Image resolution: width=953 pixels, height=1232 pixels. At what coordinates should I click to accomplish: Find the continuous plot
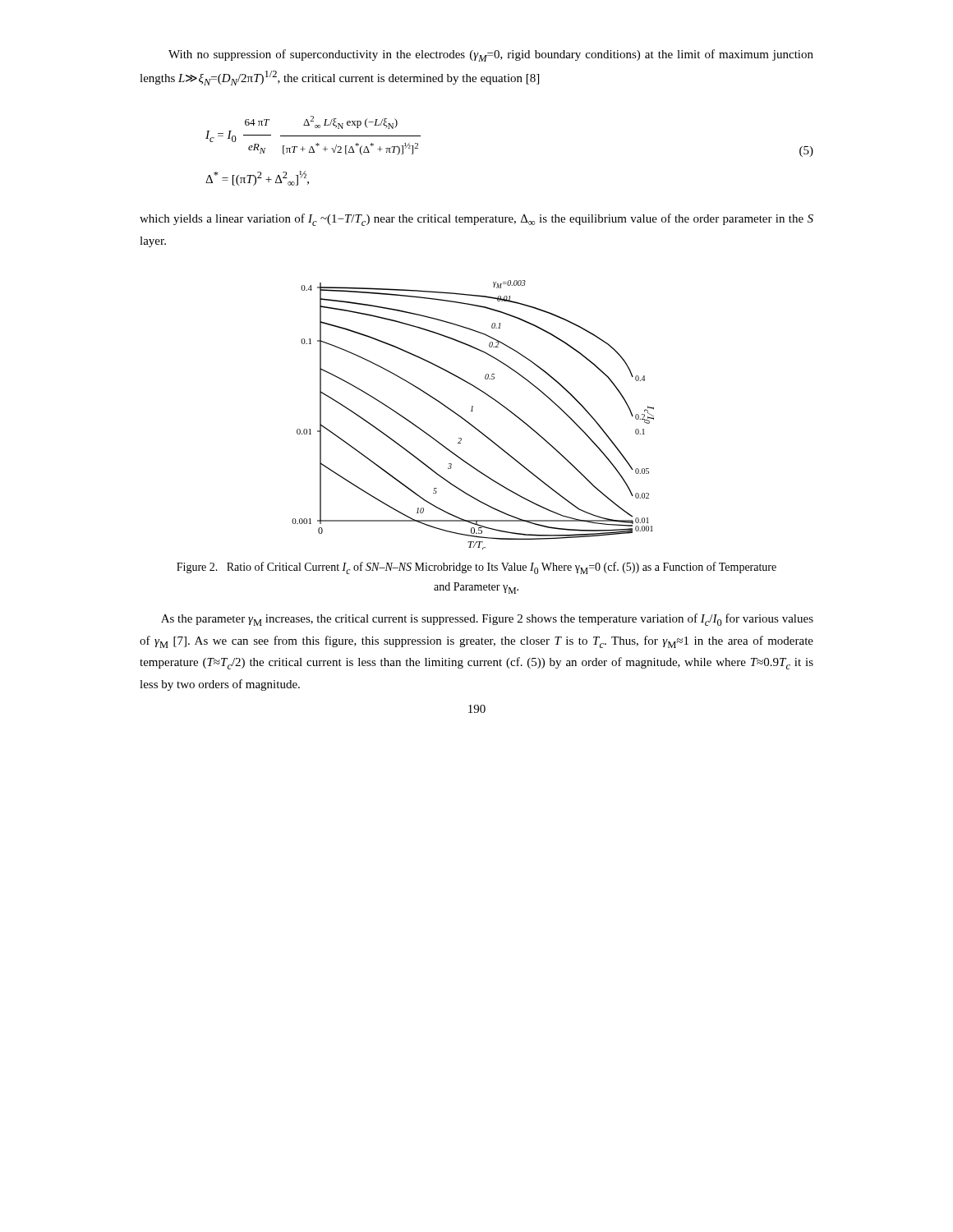[476, 412]
